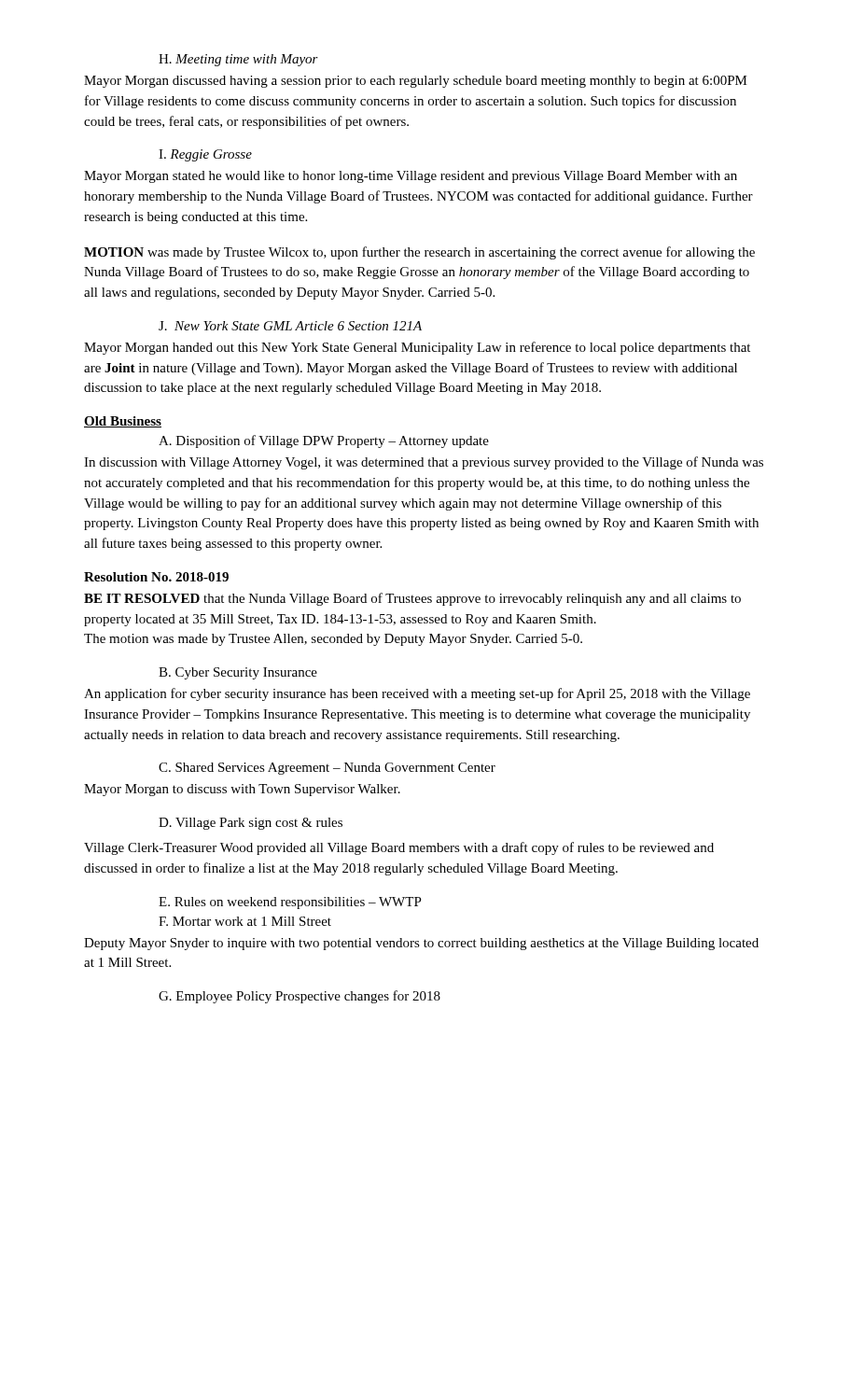This screenshot has height=1400, width=850.
Task: Find the passage starting "Village Clerk-Treasurer Wood provided all Village Board"
Action: (425, 858)
